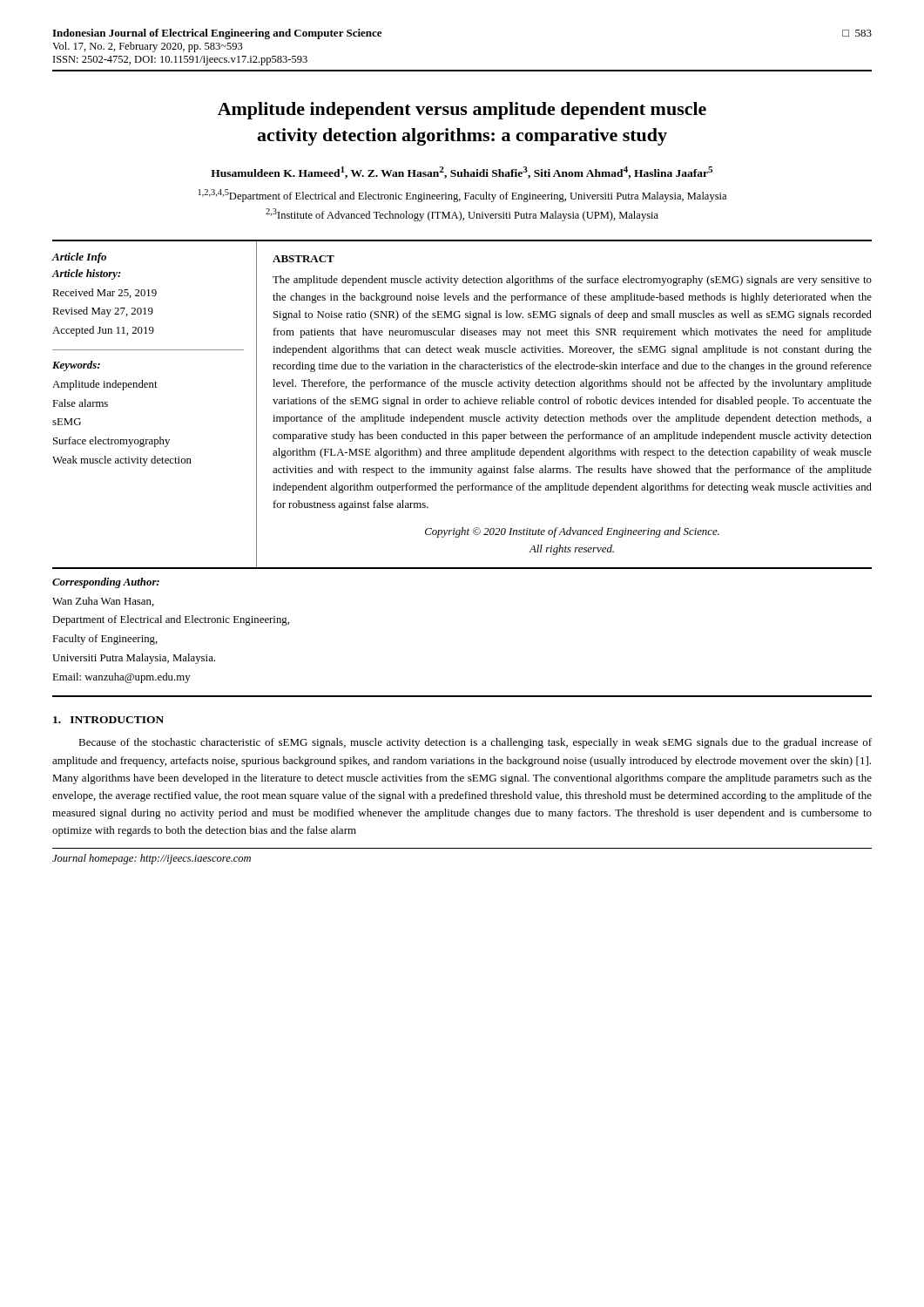The width and height of the screenshot is (924, 1307).
Task: Select the title that says "Amplitude independent versus amplitude"
Action: pos(462,121)
